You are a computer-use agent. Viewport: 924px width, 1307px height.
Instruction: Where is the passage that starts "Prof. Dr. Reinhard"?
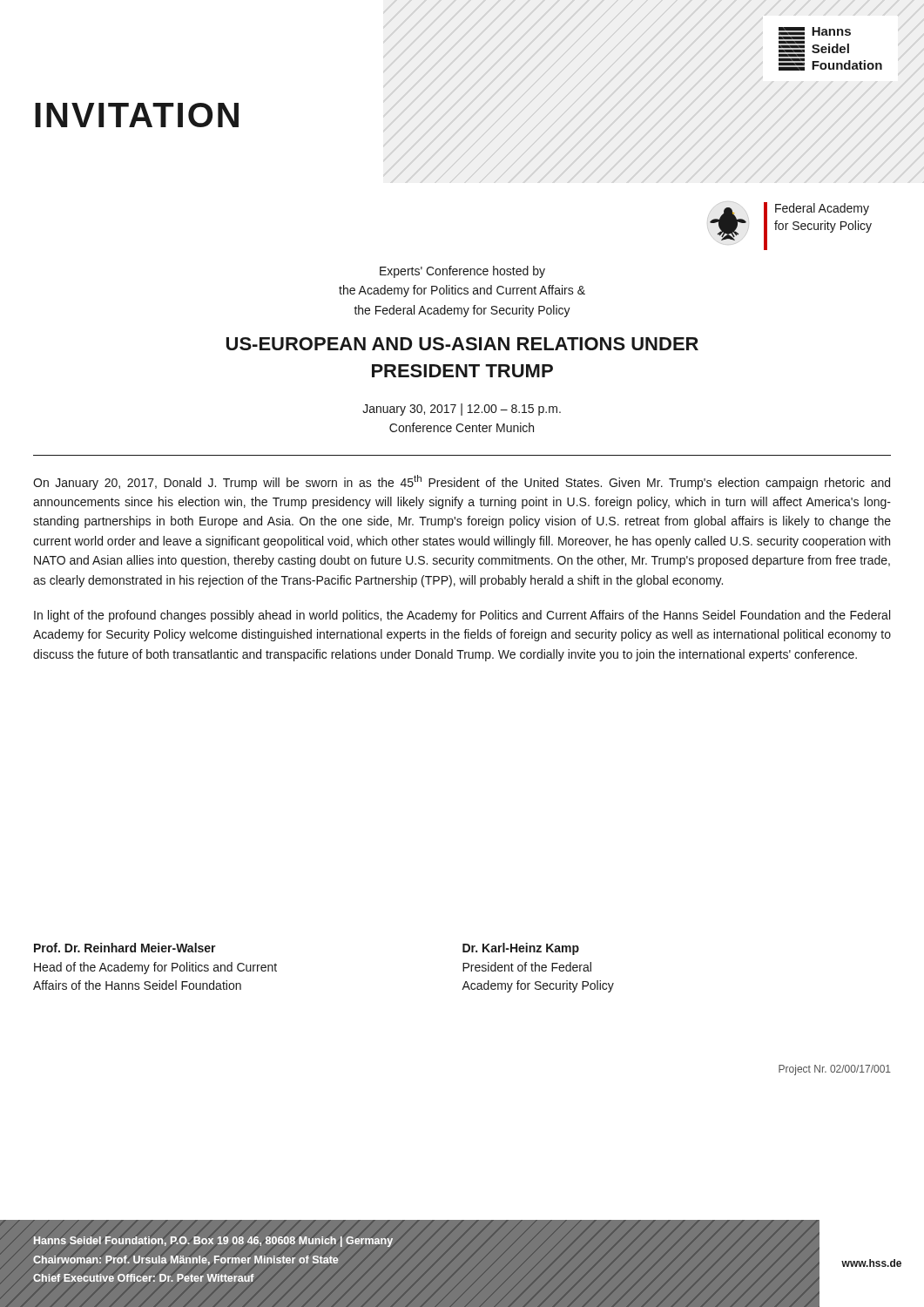tap(248, 968)
